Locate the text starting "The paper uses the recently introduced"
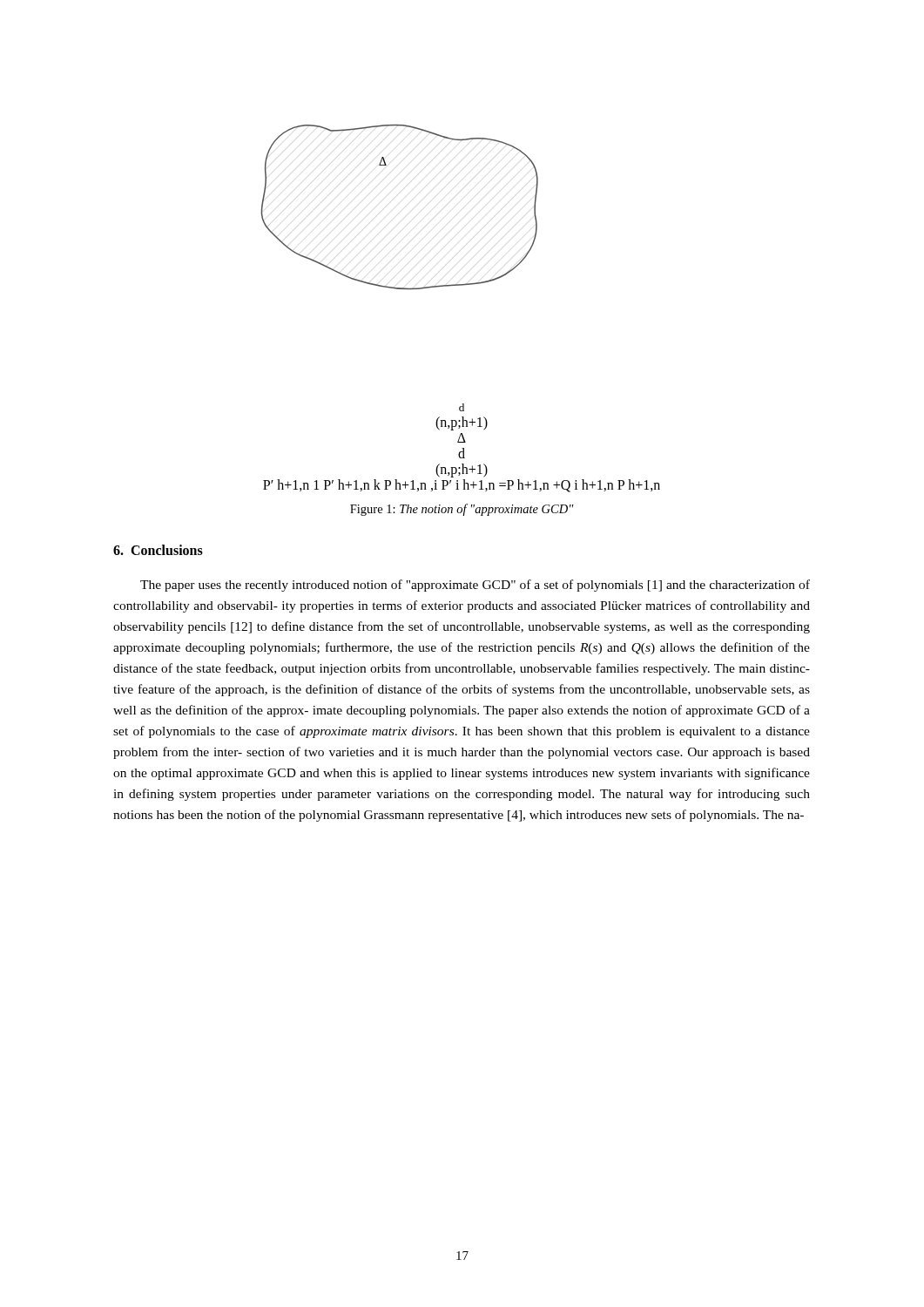924x1307 pixels. (462, 699)
